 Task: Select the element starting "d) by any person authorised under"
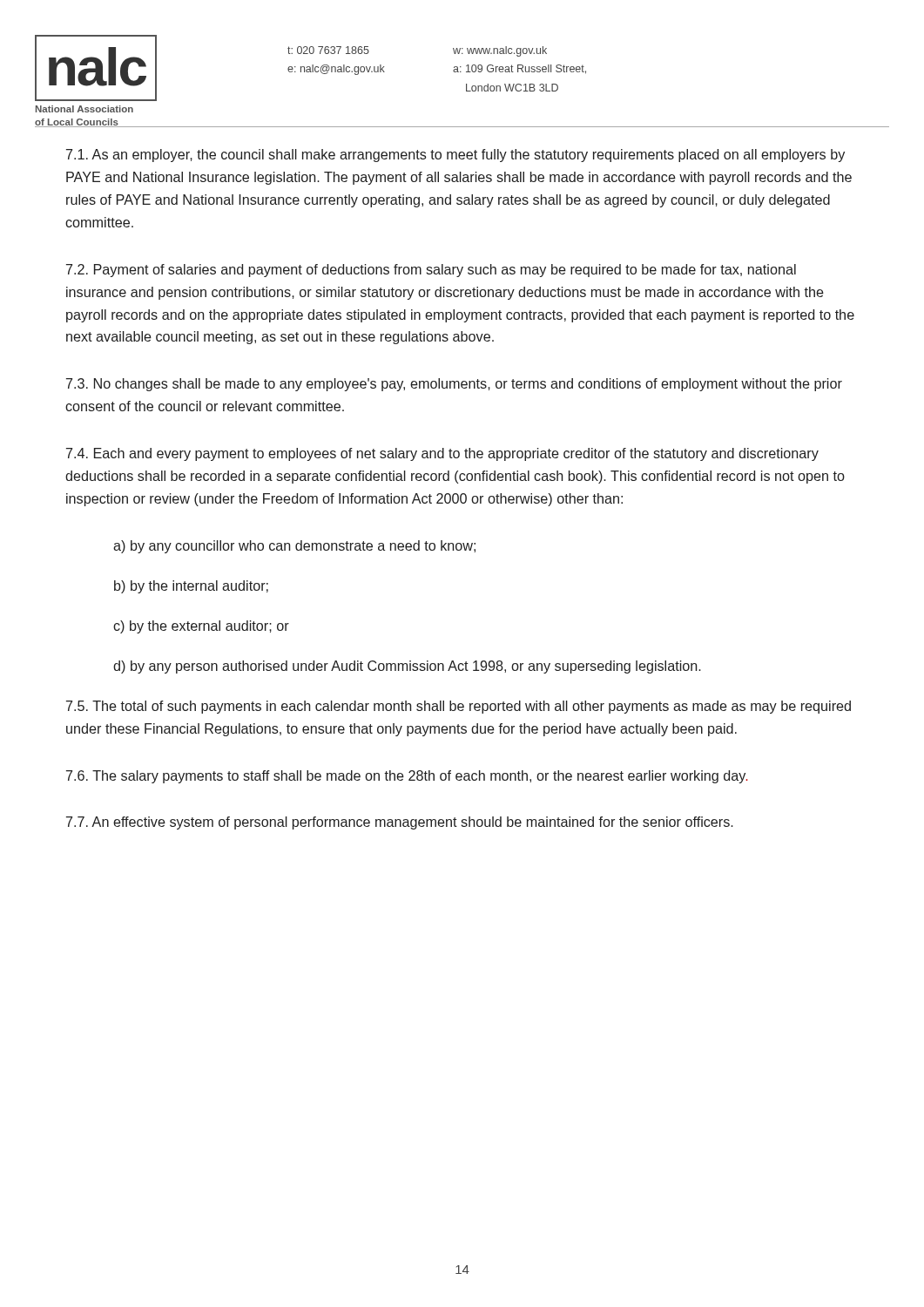[x=407, y=666]
